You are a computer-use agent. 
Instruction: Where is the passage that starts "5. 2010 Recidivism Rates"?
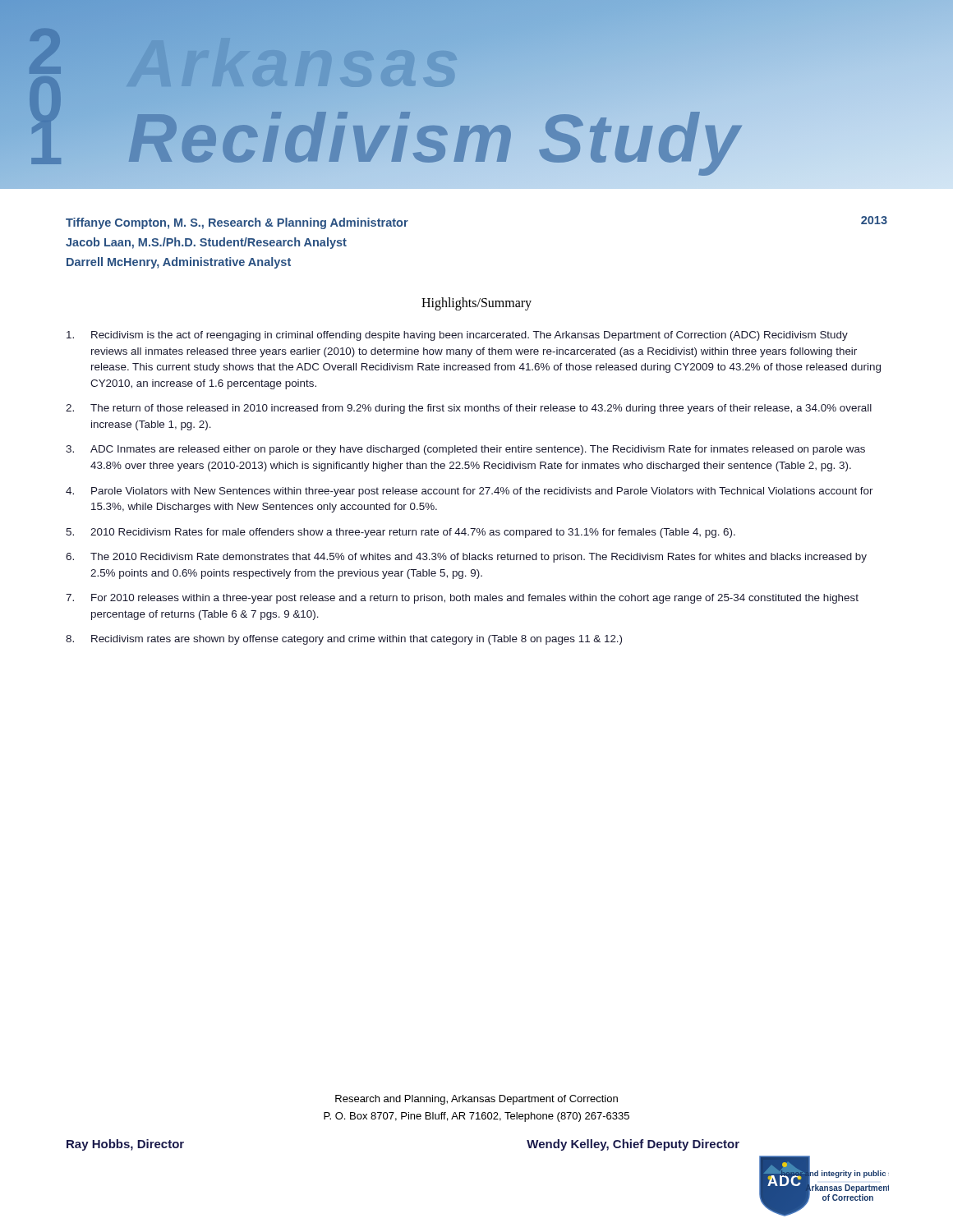tap(401, 532)
